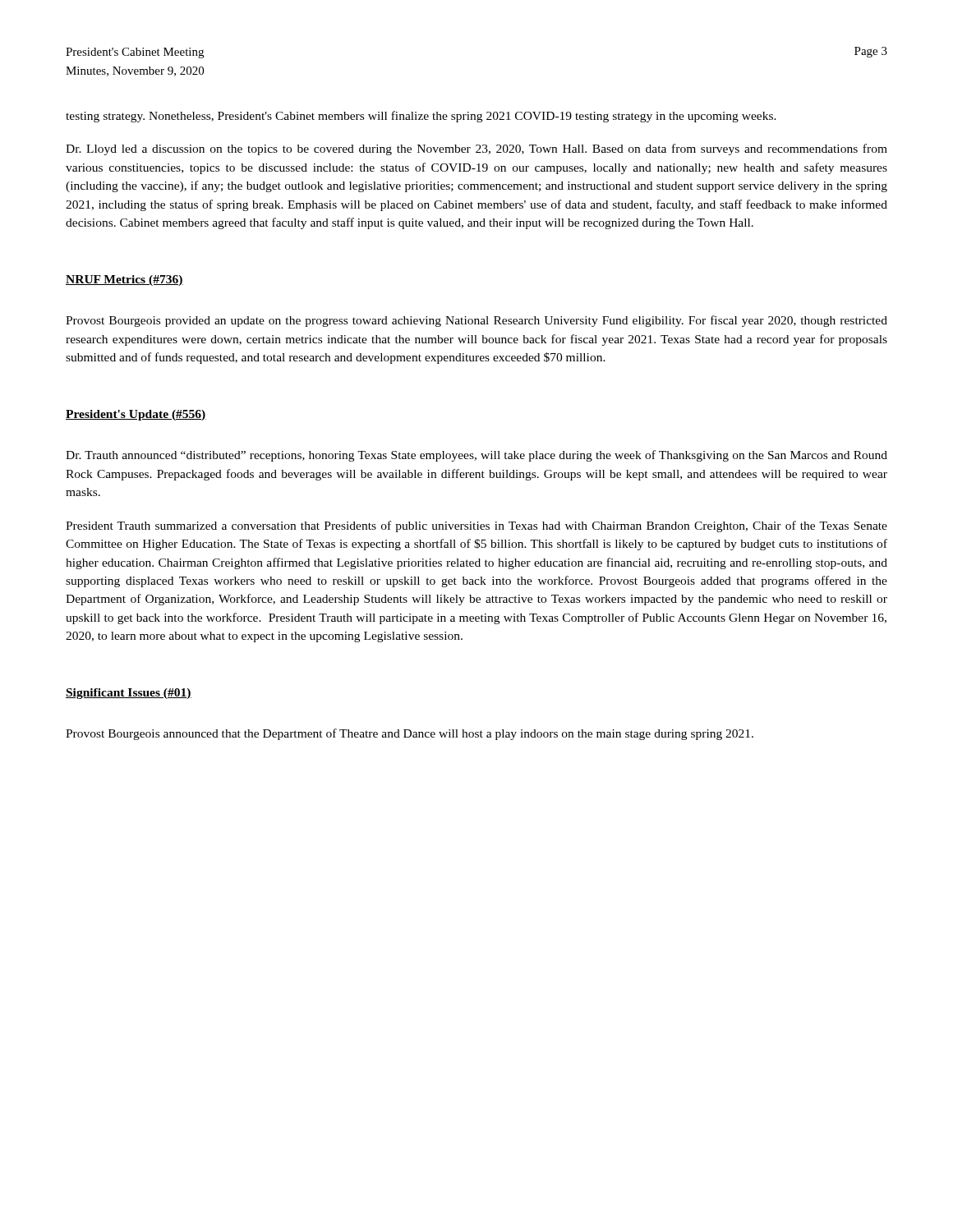Point to the element starting "Provost Bourgeois provided an"
This screenshot has width=953, height=1232.
point(476,339)
